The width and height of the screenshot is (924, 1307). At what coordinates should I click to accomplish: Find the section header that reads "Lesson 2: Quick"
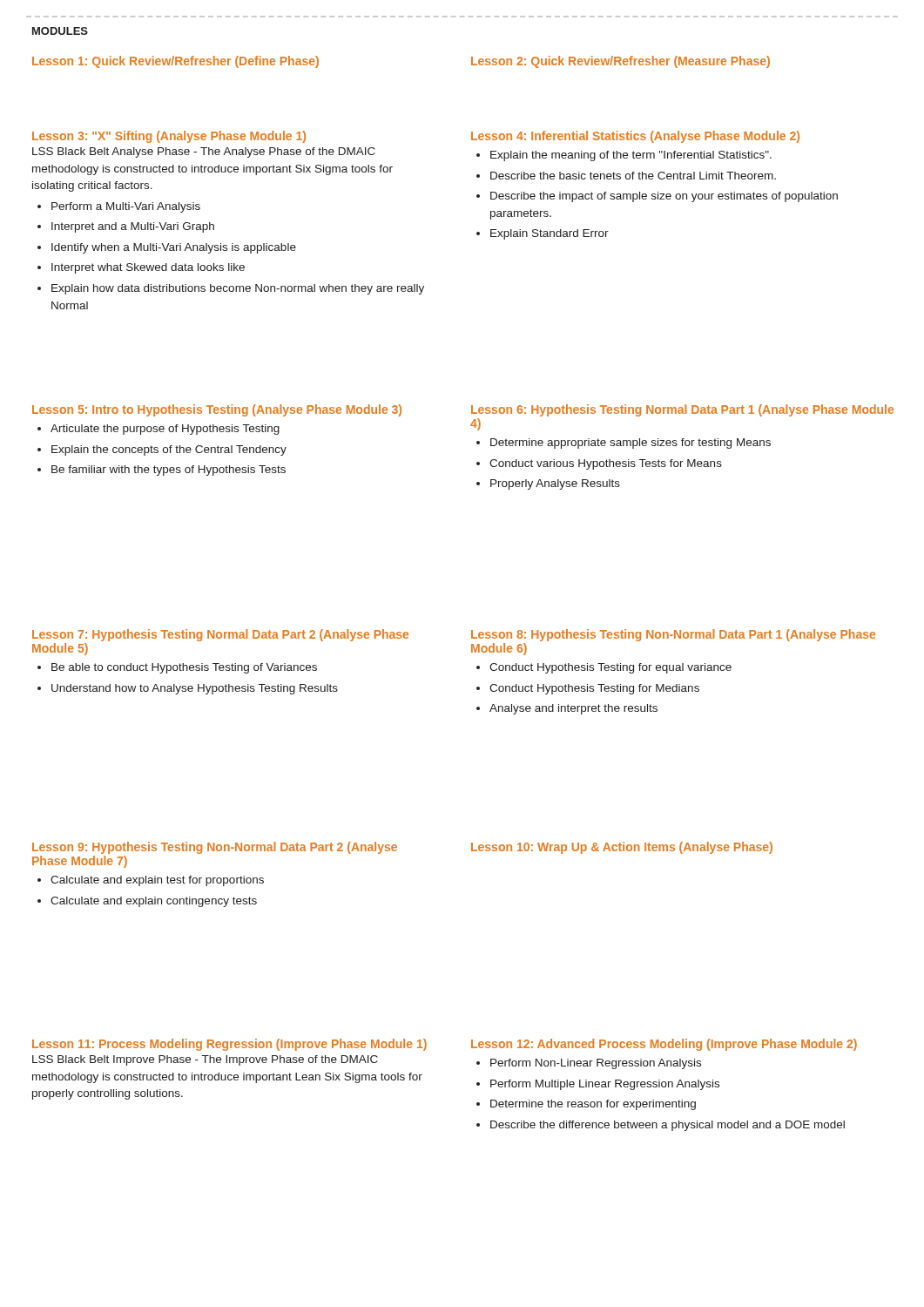click(x=620, y=61)
